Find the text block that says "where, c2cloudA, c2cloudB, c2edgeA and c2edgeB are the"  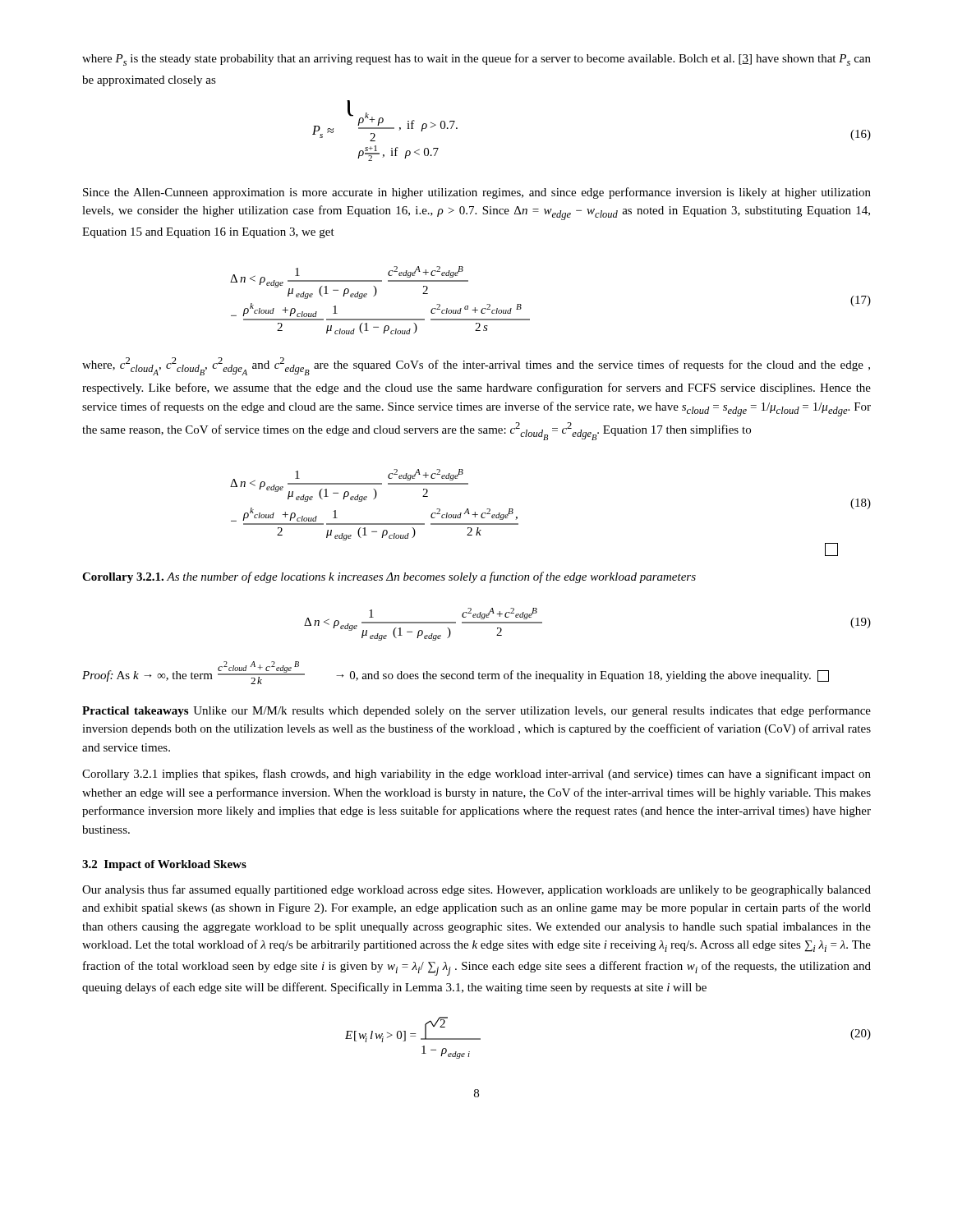[476, 399]
